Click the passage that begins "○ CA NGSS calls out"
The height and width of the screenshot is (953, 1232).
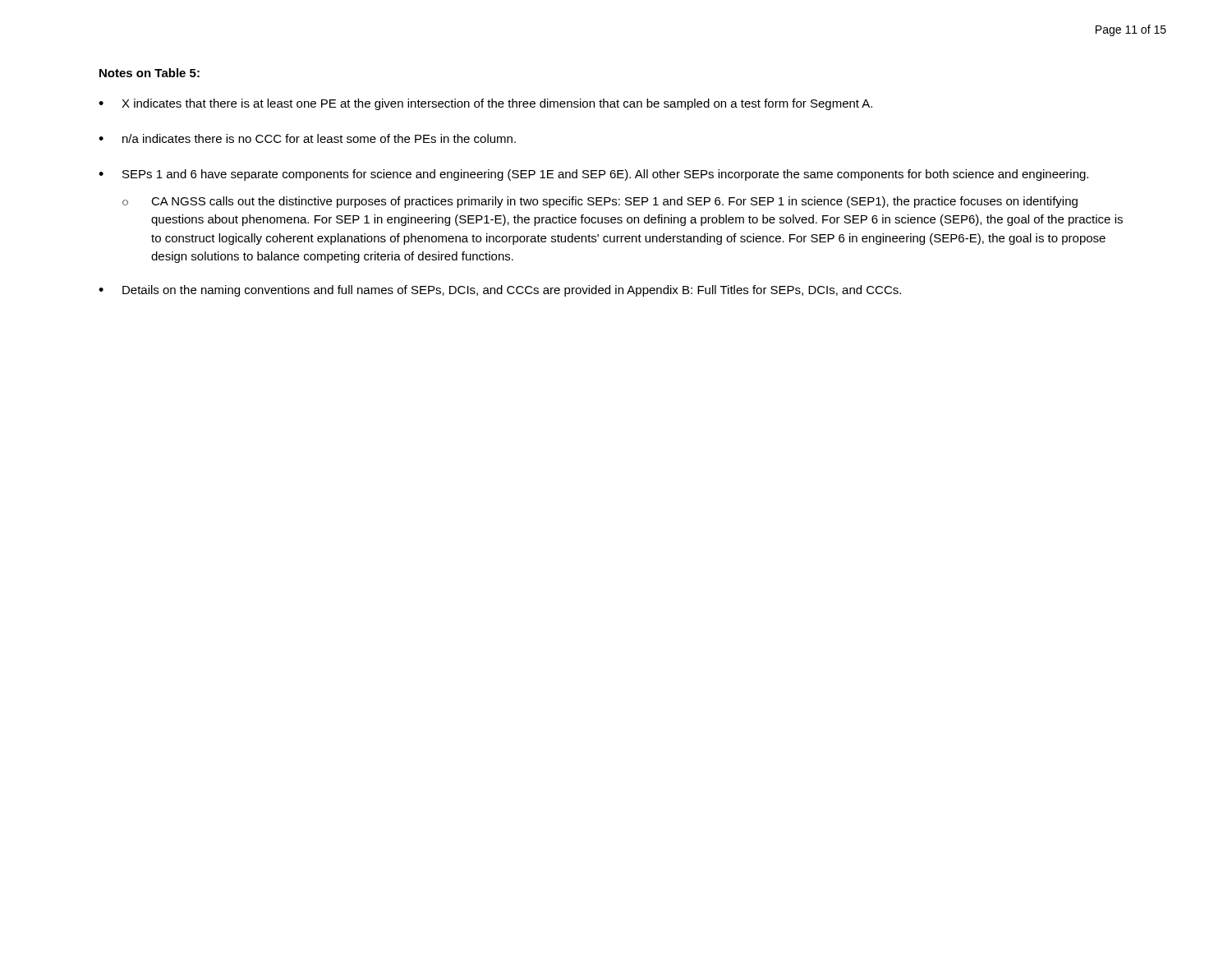(628, 229)
